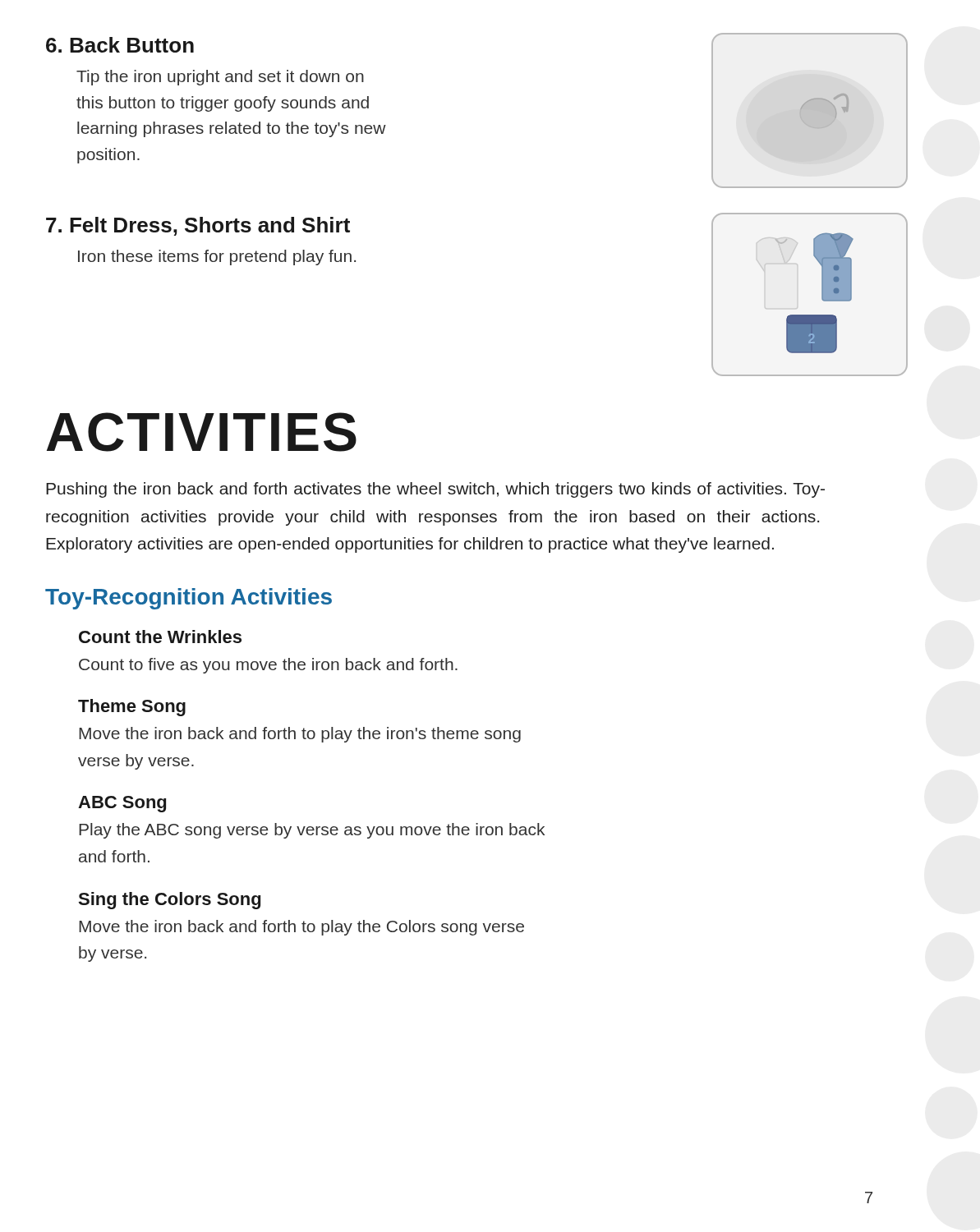Image resolution: width=980 pixels, height=1232 pixels.
Task: Locate the element starting "Toy-Recognition Activities"
Action: [x=189, y=597]
